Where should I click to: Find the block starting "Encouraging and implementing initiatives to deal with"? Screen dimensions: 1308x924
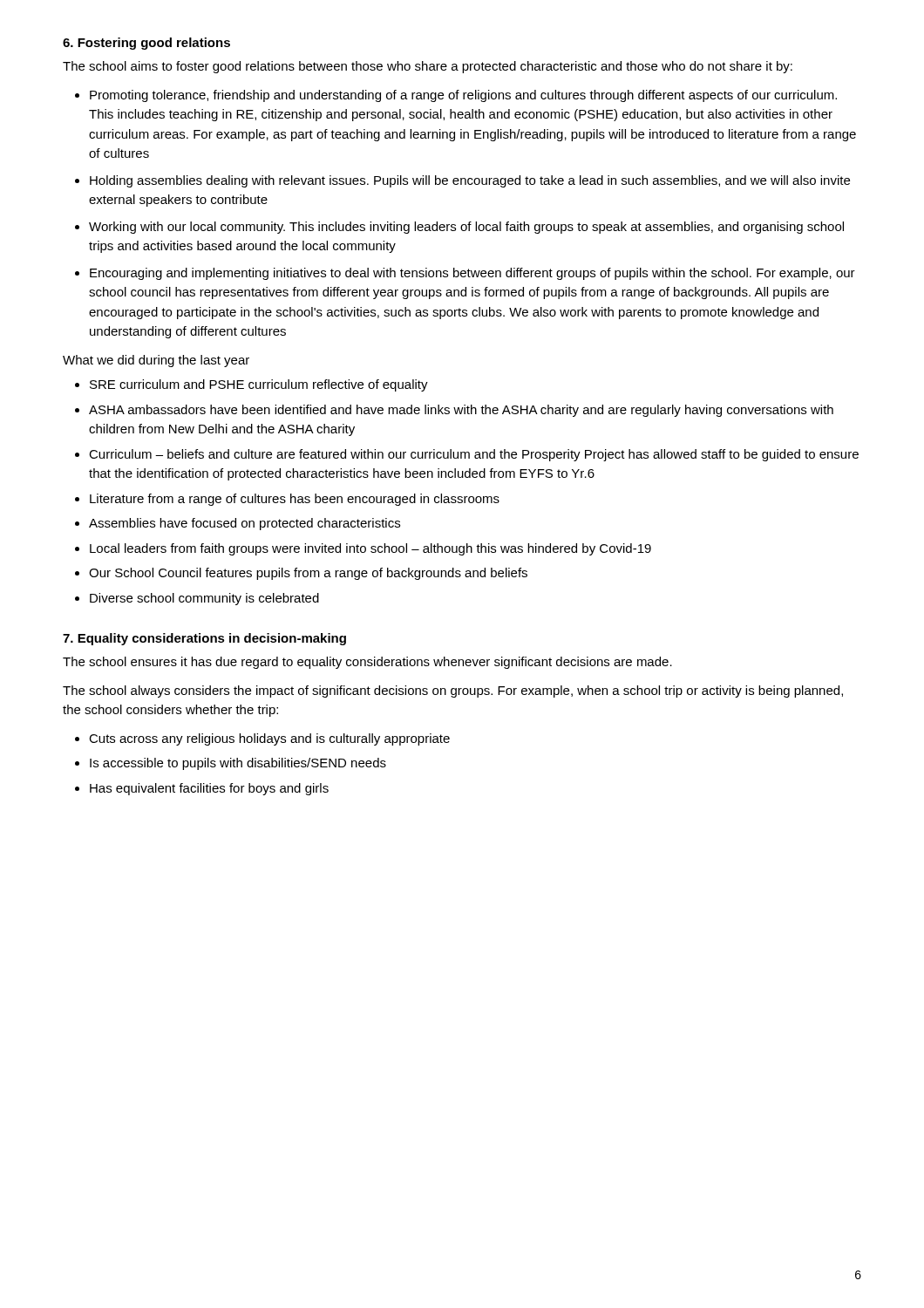(x=462, y=302)
